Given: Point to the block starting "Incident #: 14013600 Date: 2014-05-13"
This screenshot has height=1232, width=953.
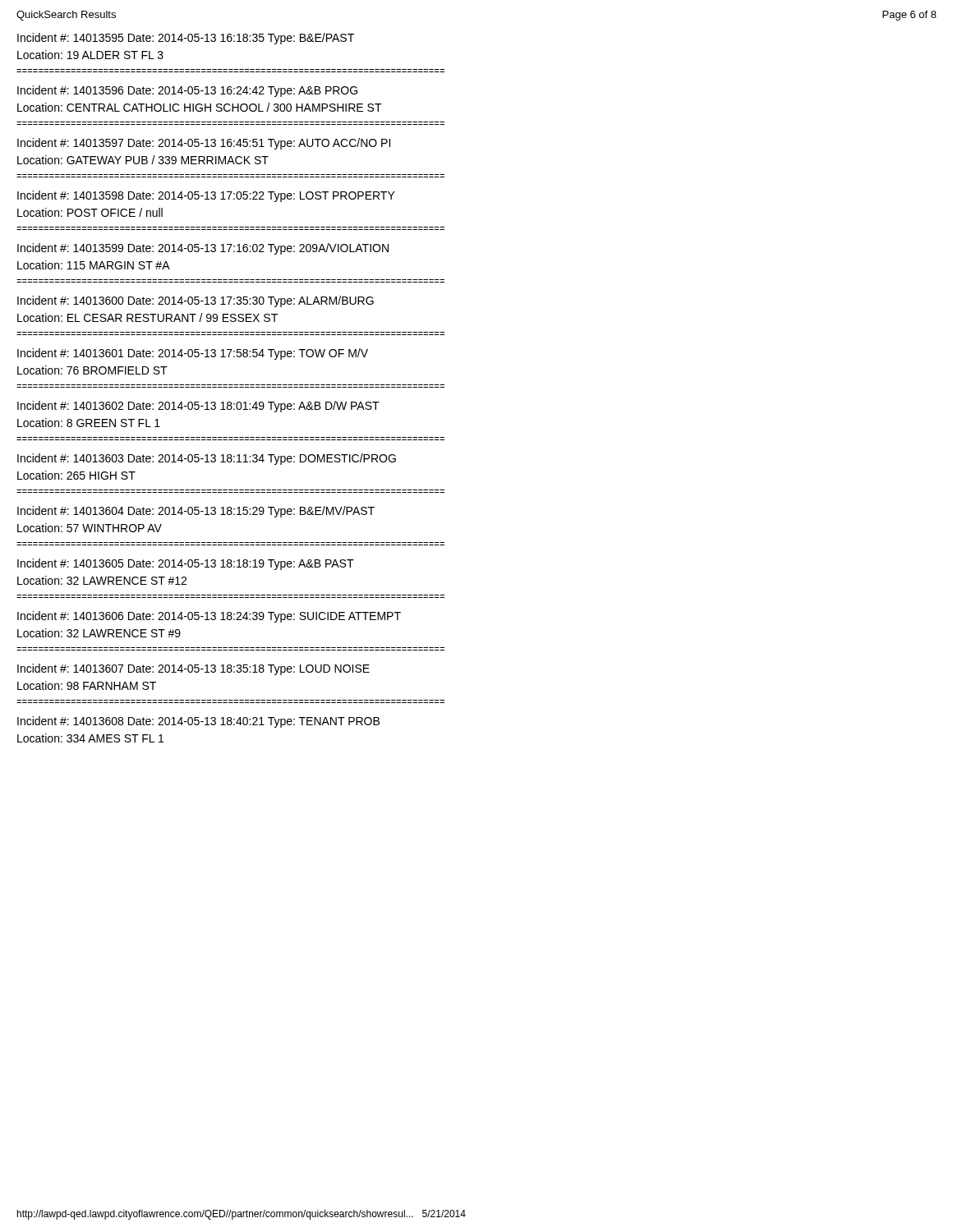Looking at the screenshot, I should tap(196, 301).
